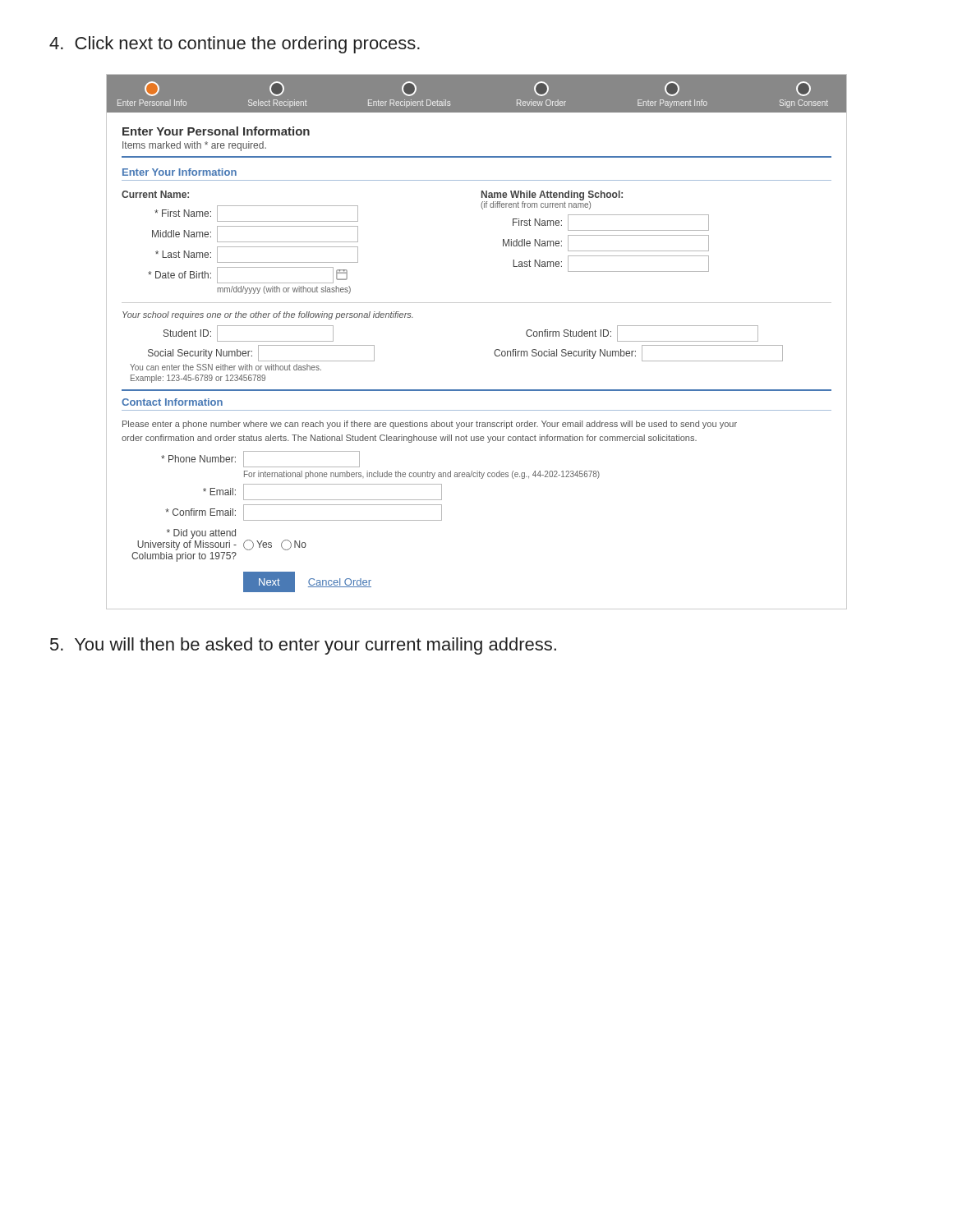Select a screenshot
The width and height of the screenshot is (953, 1232).
pyautogui.click(x=476, y=342)
